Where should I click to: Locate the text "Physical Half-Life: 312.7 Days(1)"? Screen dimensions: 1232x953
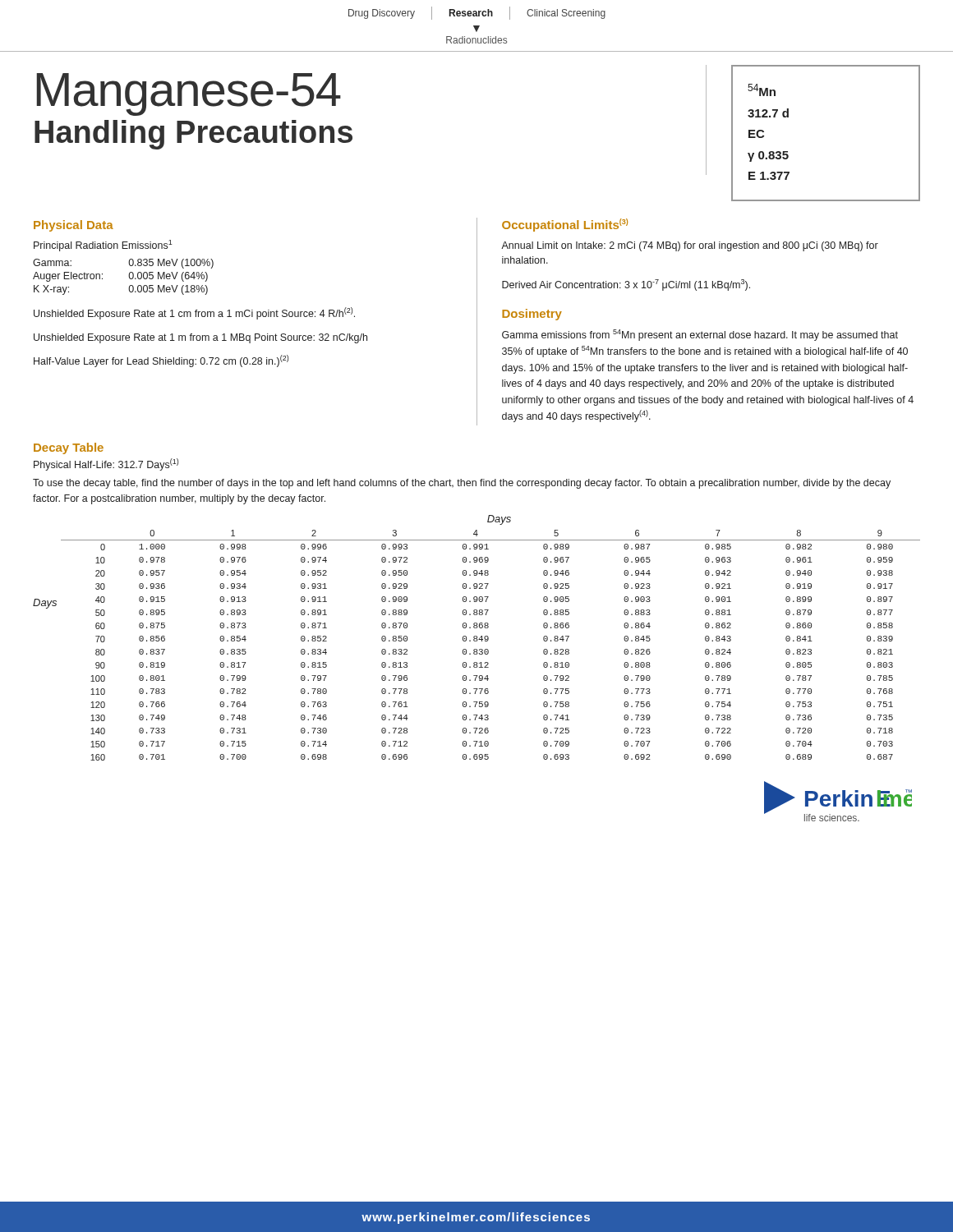point(106,464)
